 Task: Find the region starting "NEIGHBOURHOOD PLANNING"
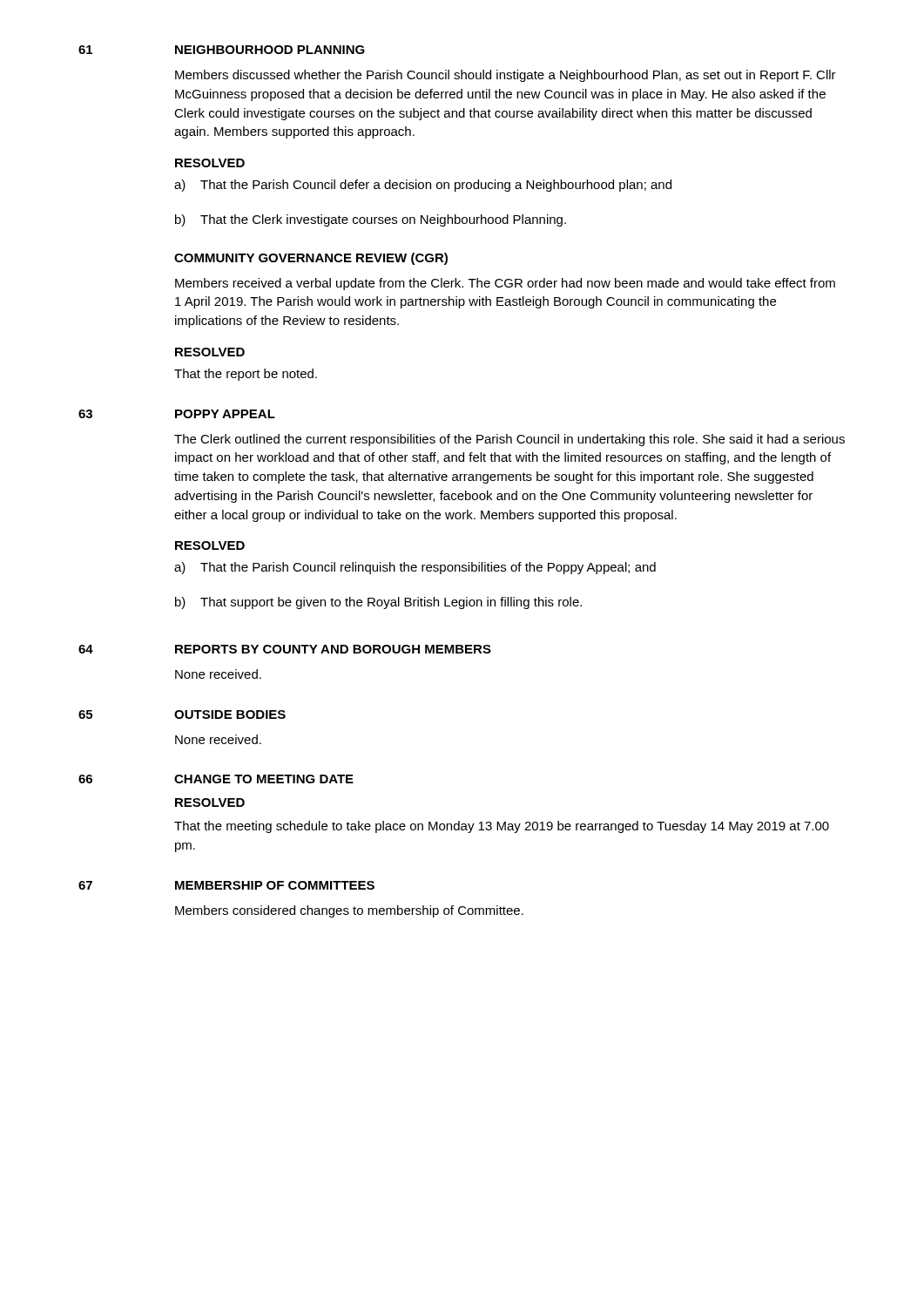270,49
